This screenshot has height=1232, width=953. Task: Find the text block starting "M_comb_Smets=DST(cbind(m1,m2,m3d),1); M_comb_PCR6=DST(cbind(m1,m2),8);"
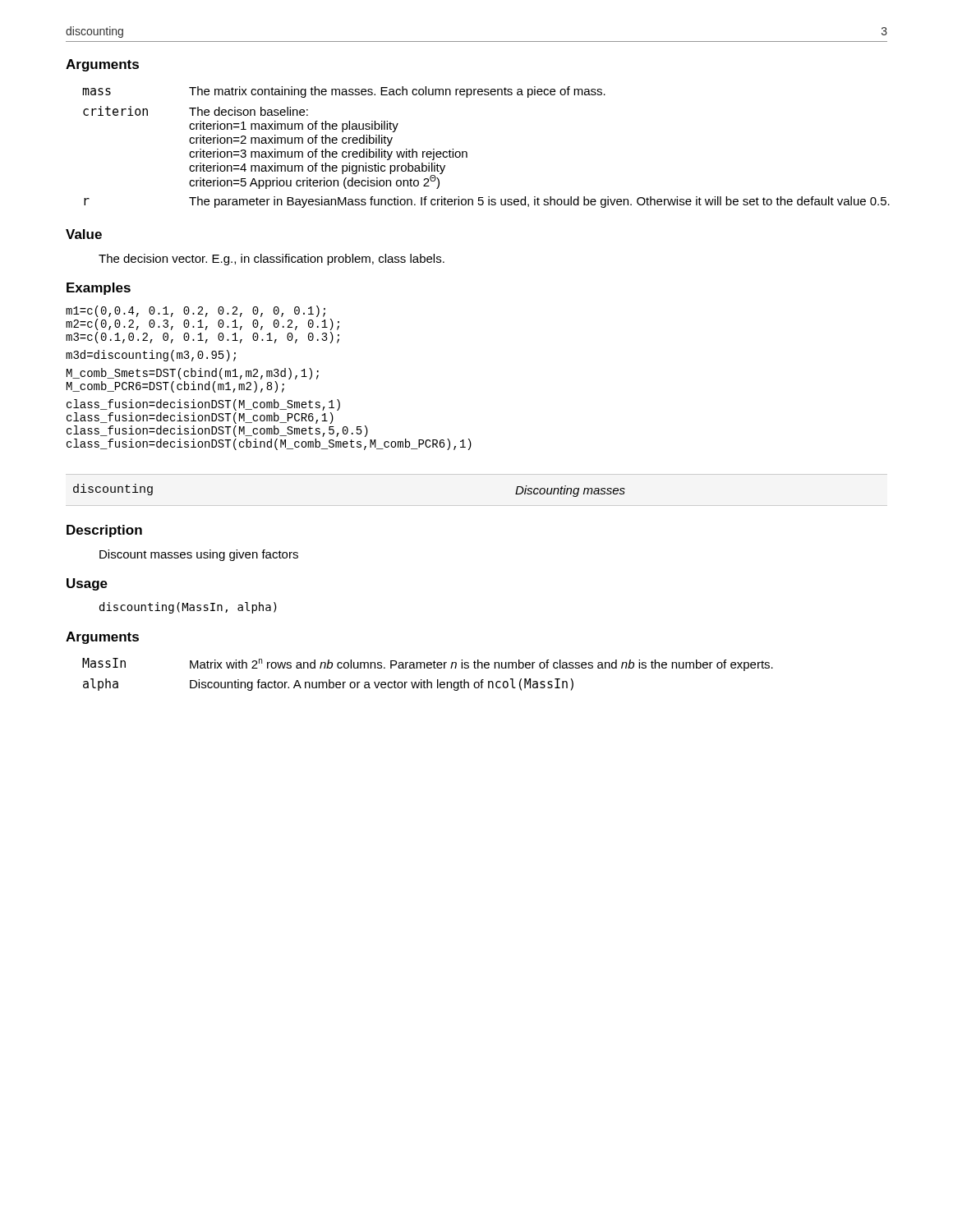tap(193, 374)
